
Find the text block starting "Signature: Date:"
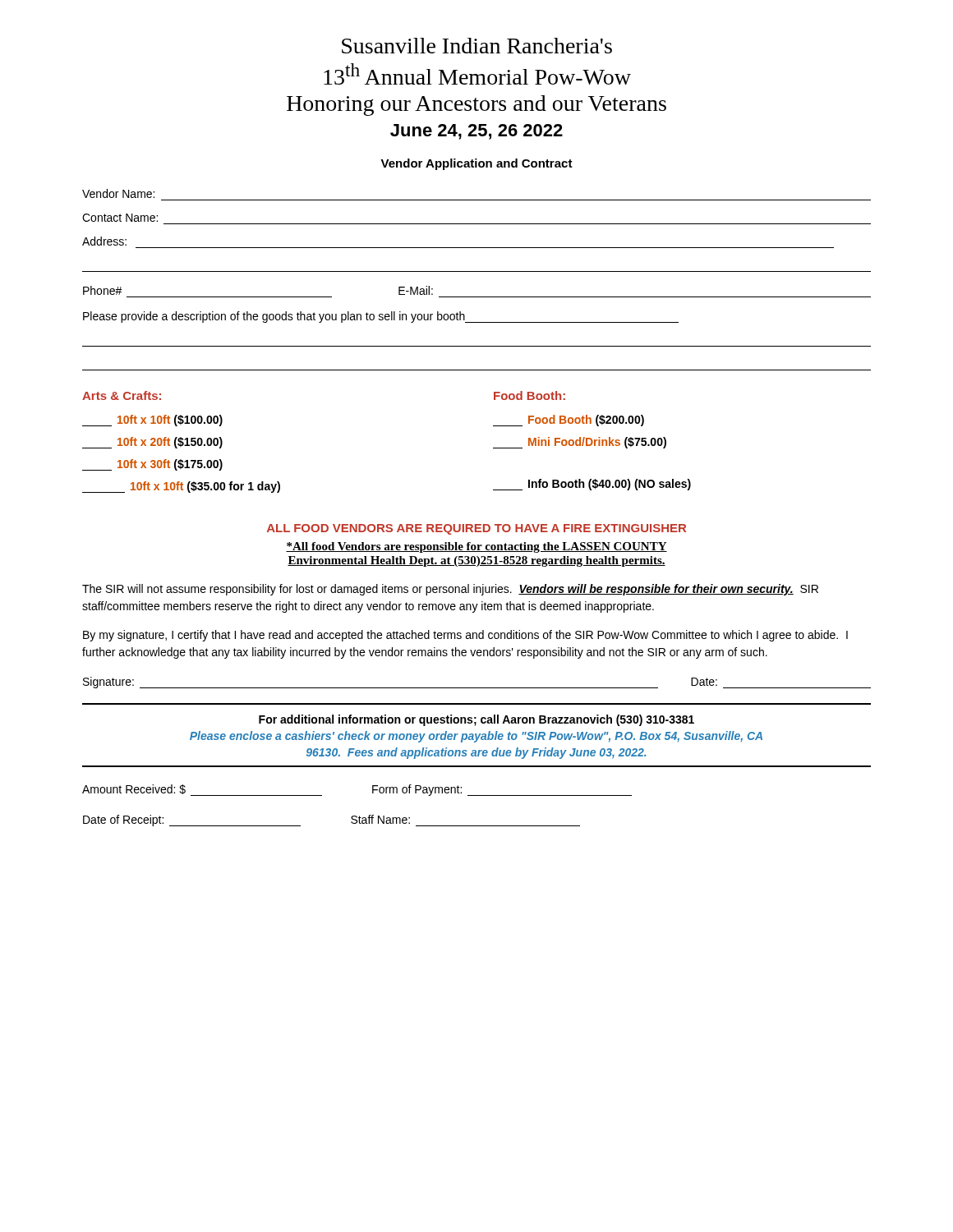(x=476, y=681)
